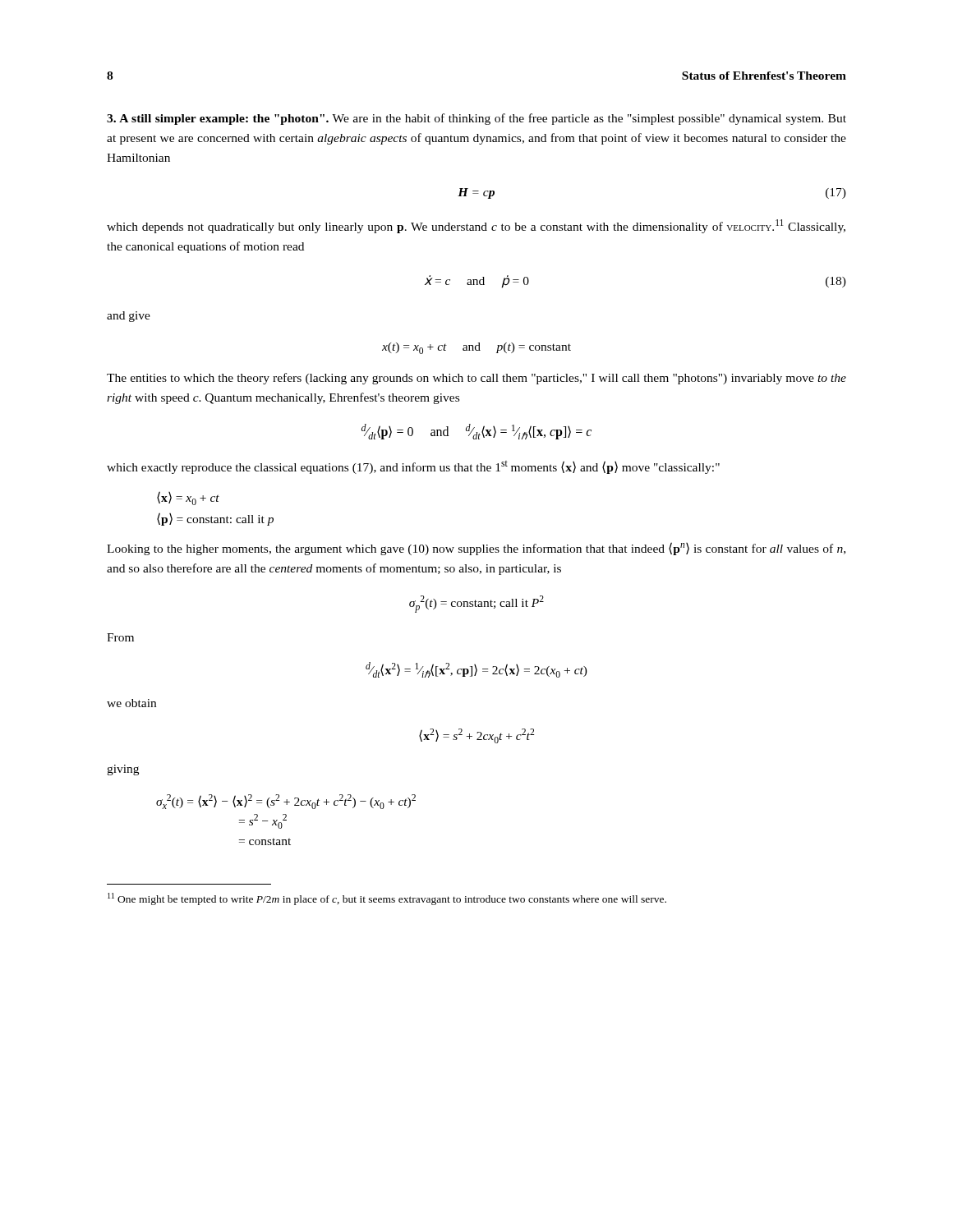Locate the block of text that opens with "The entities to which the theory refers (lacking"
This screenshot has height=1232, width=953.
pyautogui.click(x=476, y=388)
